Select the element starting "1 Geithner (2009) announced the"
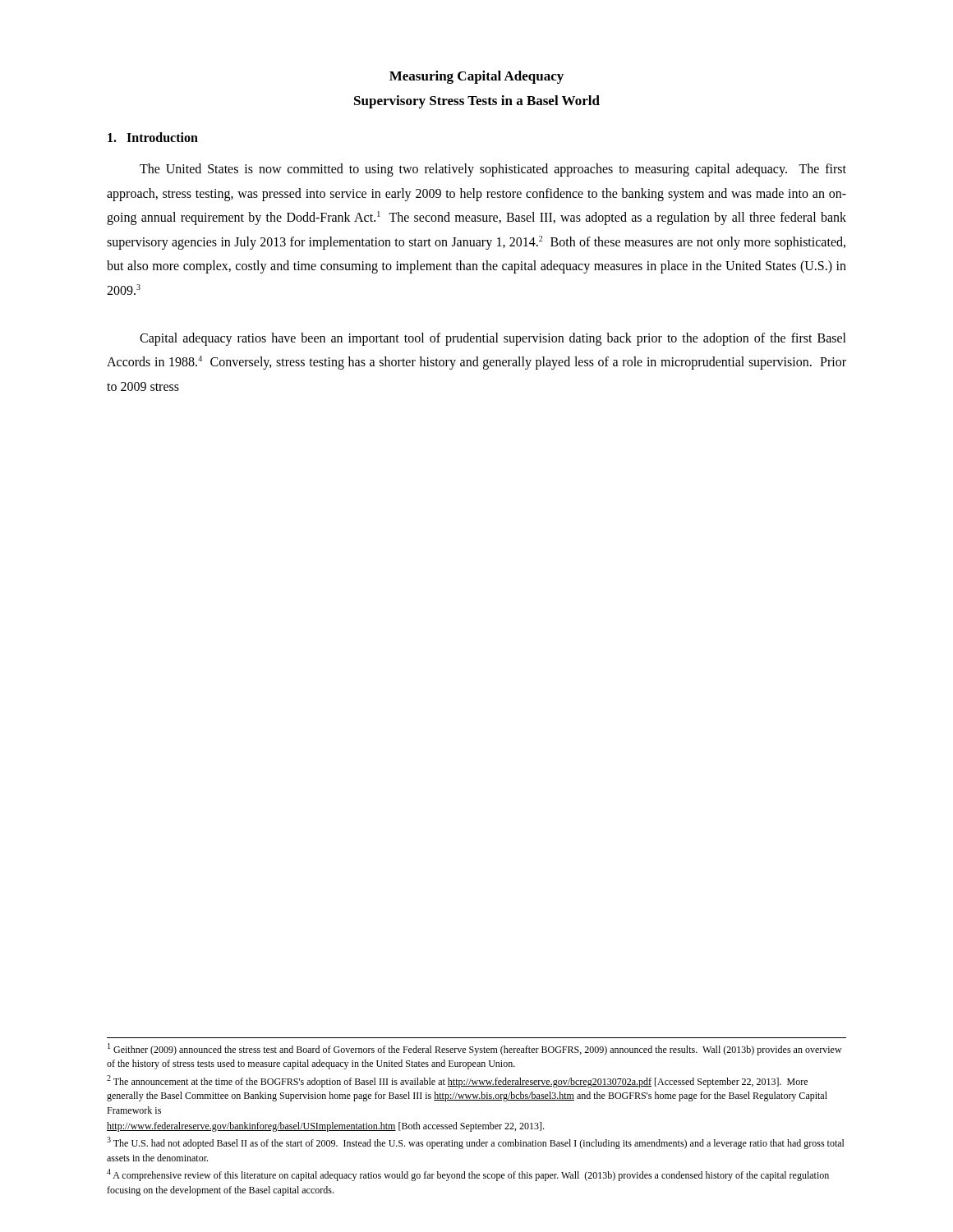The image size is (953, 1232). 474,1056
